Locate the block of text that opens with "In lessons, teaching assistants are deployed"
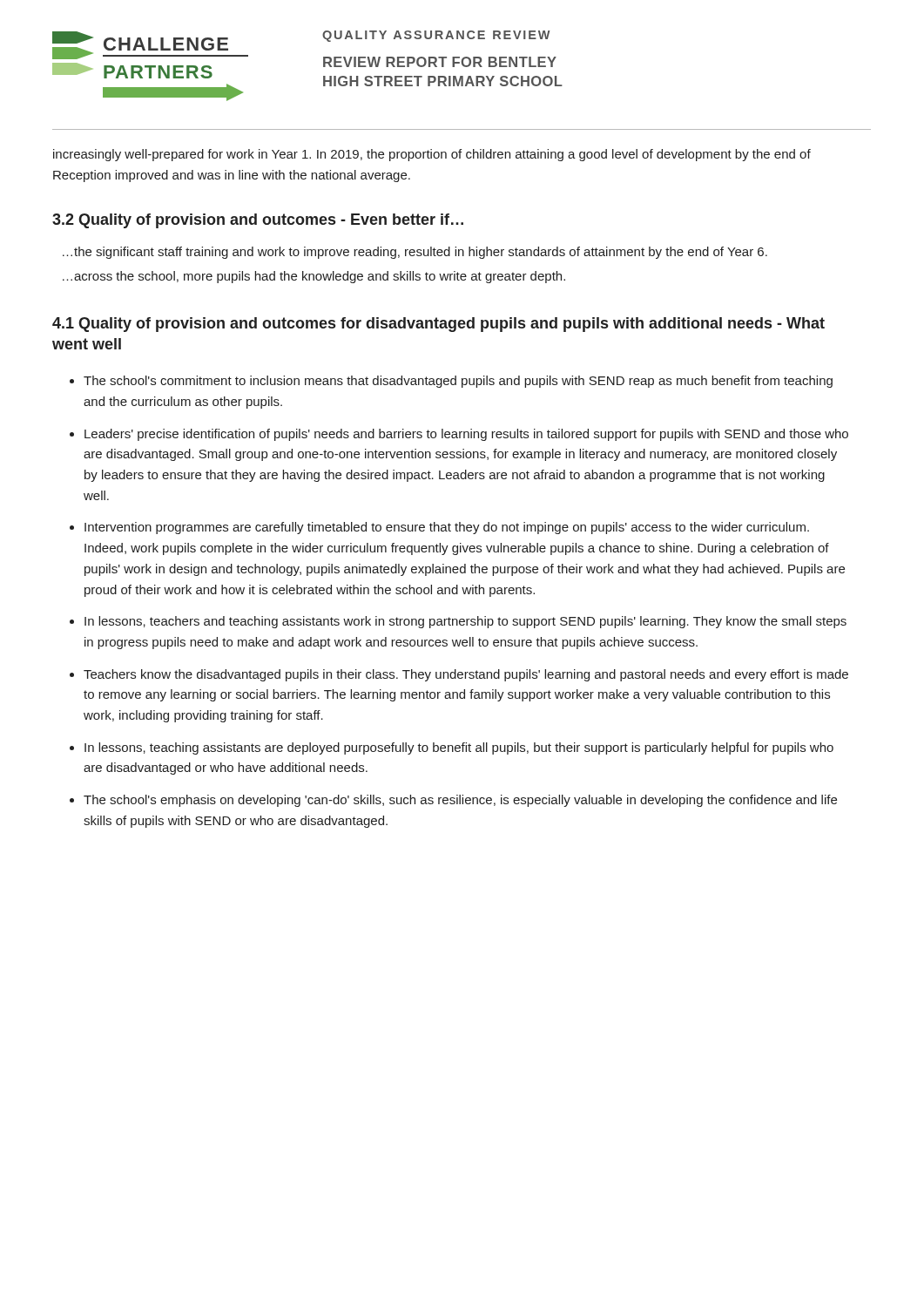 point(459,757)
